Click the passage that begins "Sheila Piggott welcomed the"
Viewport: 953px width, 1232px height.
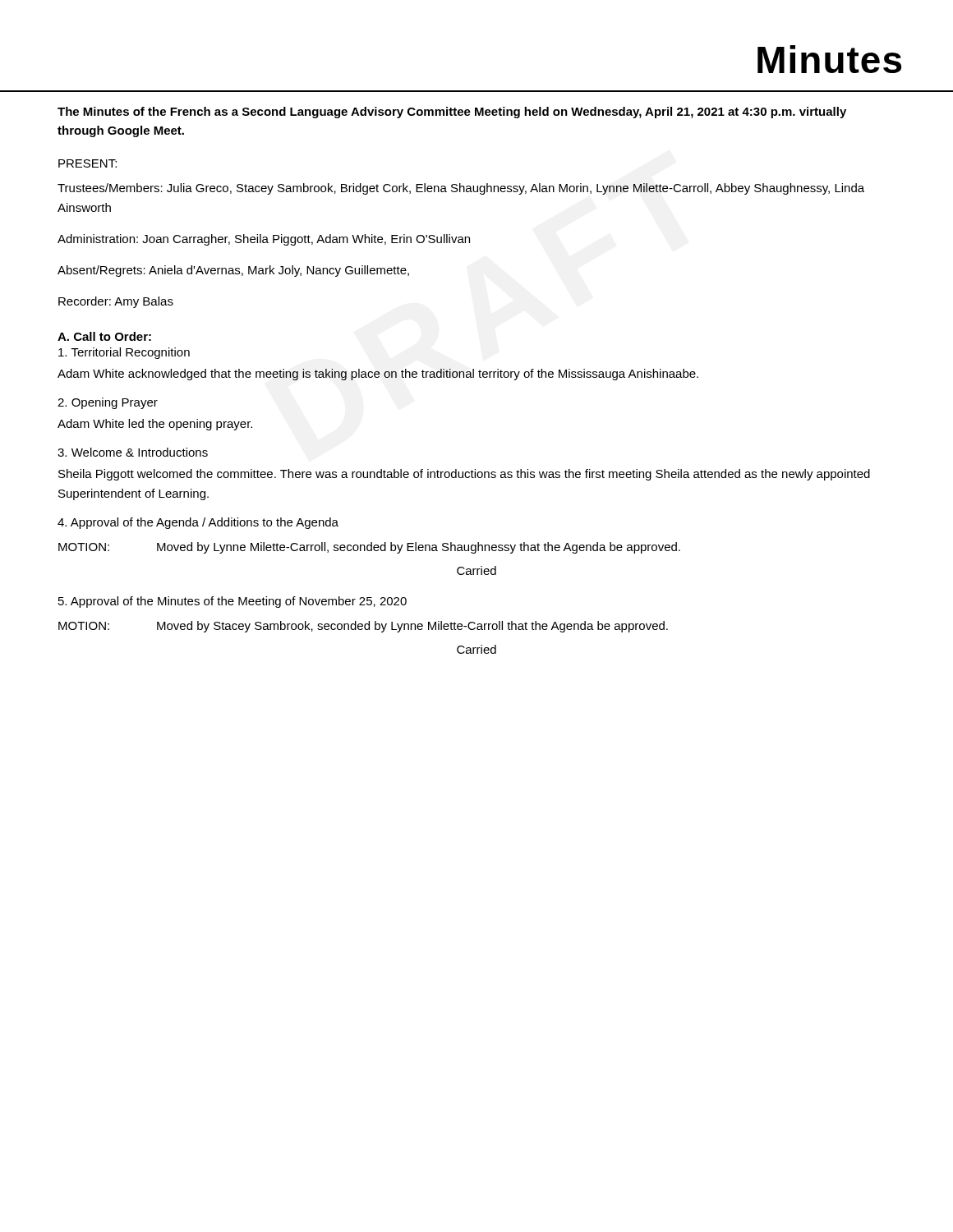[x=464, y=483]
